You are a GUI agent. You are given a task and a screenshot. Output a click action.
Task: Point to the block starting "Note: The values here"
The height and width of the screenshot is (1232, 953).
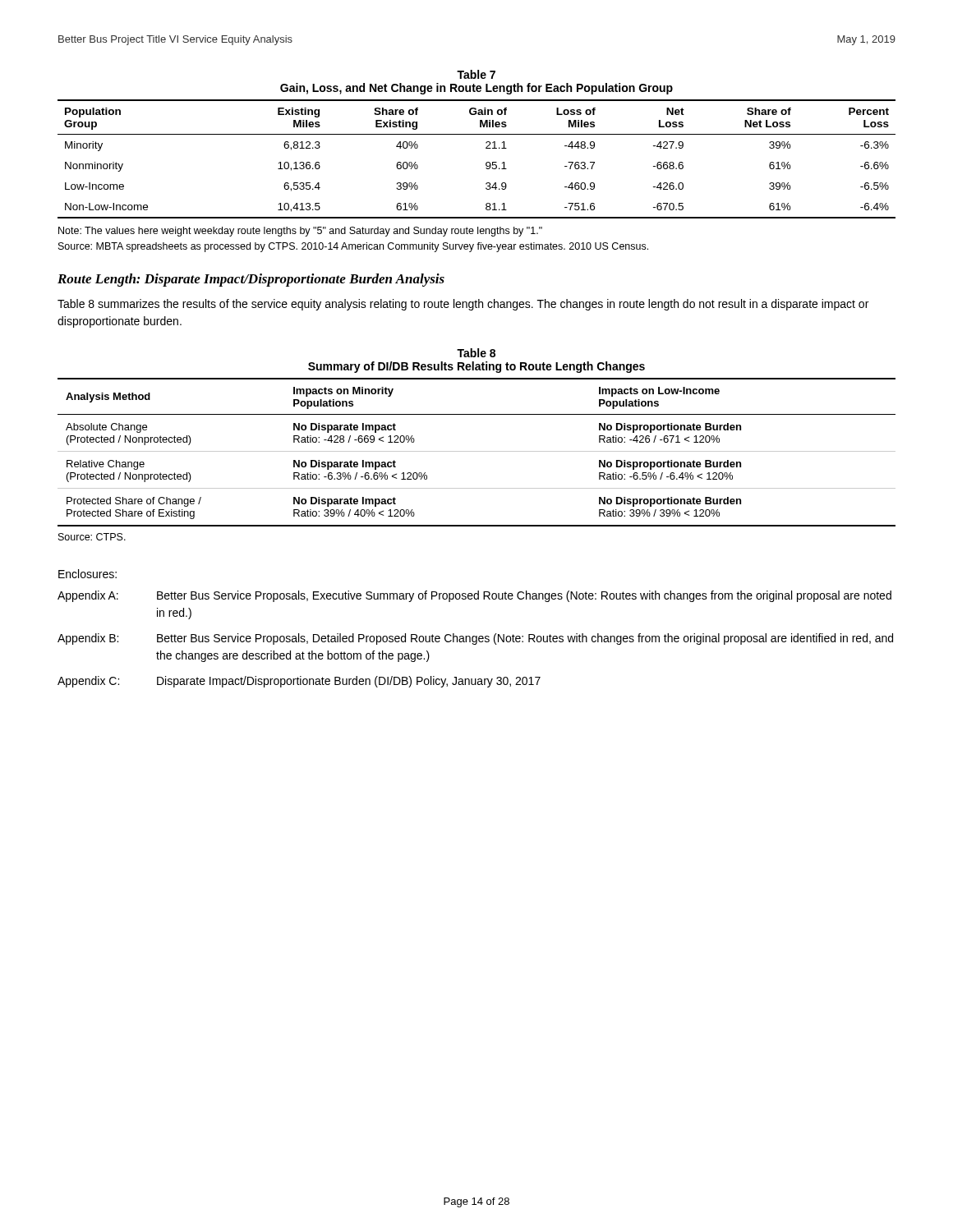[353, 239]
